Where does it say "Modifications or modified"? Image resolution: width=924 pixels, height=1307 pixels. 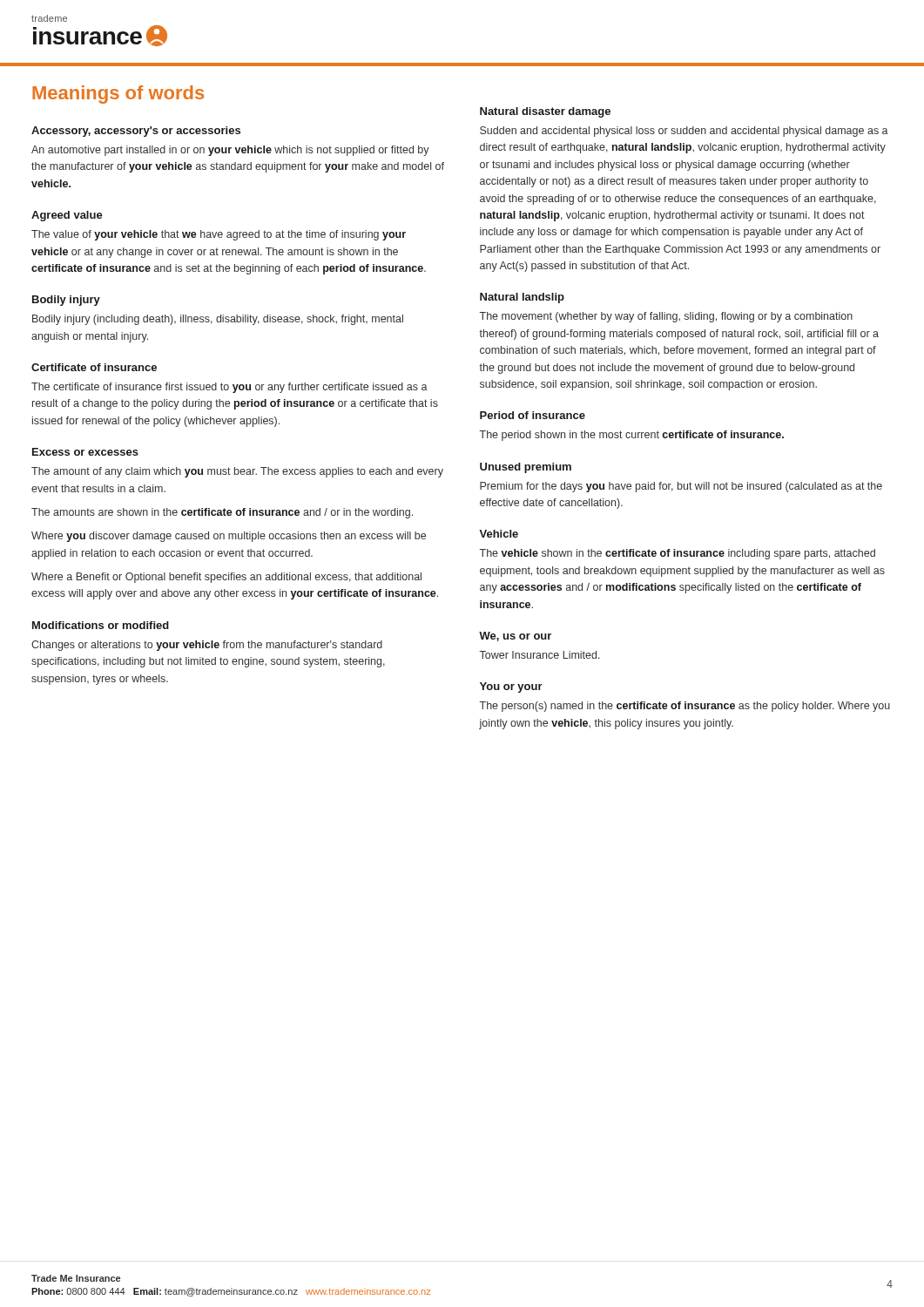click(100, 625)
